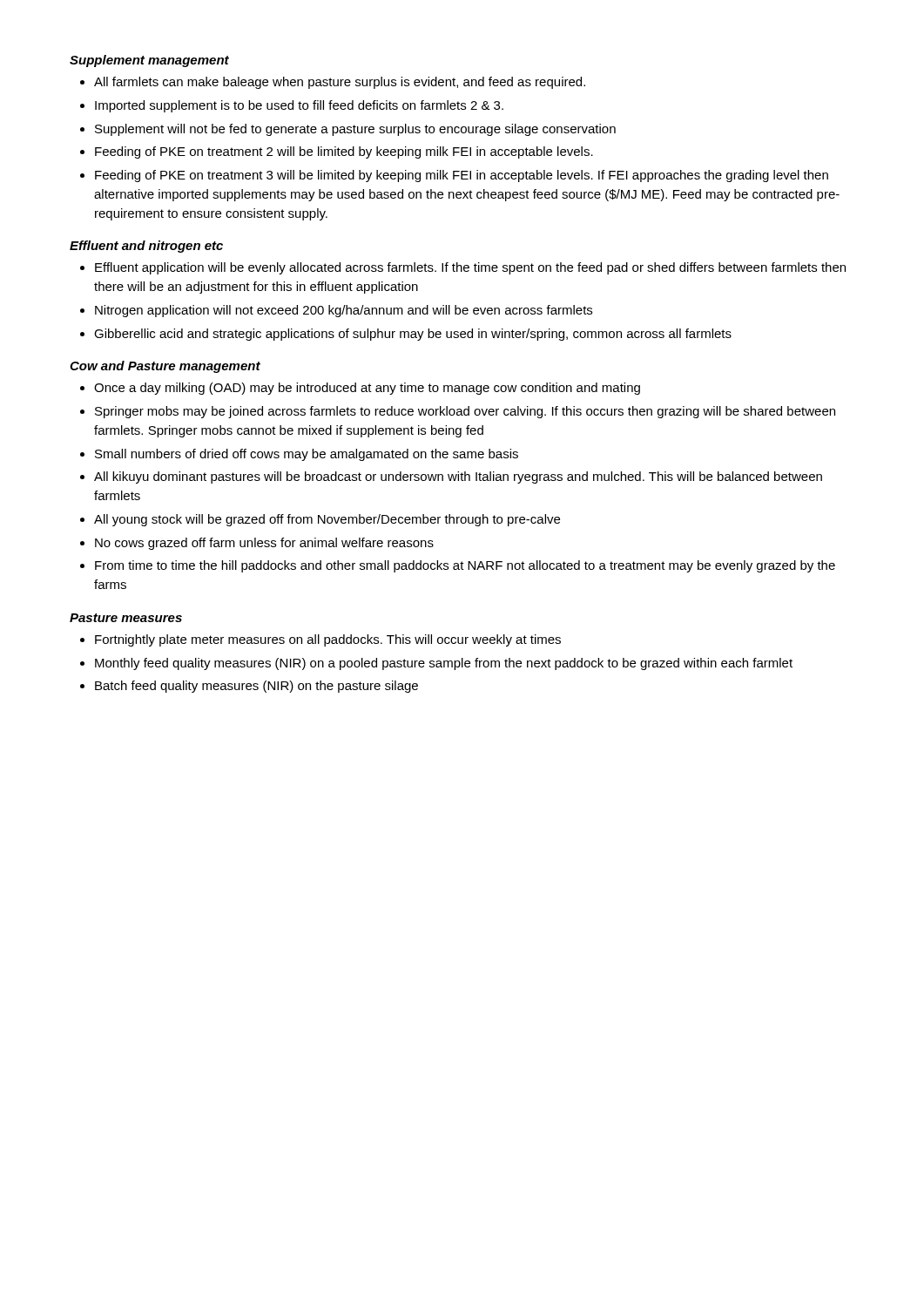Click the passage that begins "All farmlets can make baleage when pasture"

coord(340,81)
